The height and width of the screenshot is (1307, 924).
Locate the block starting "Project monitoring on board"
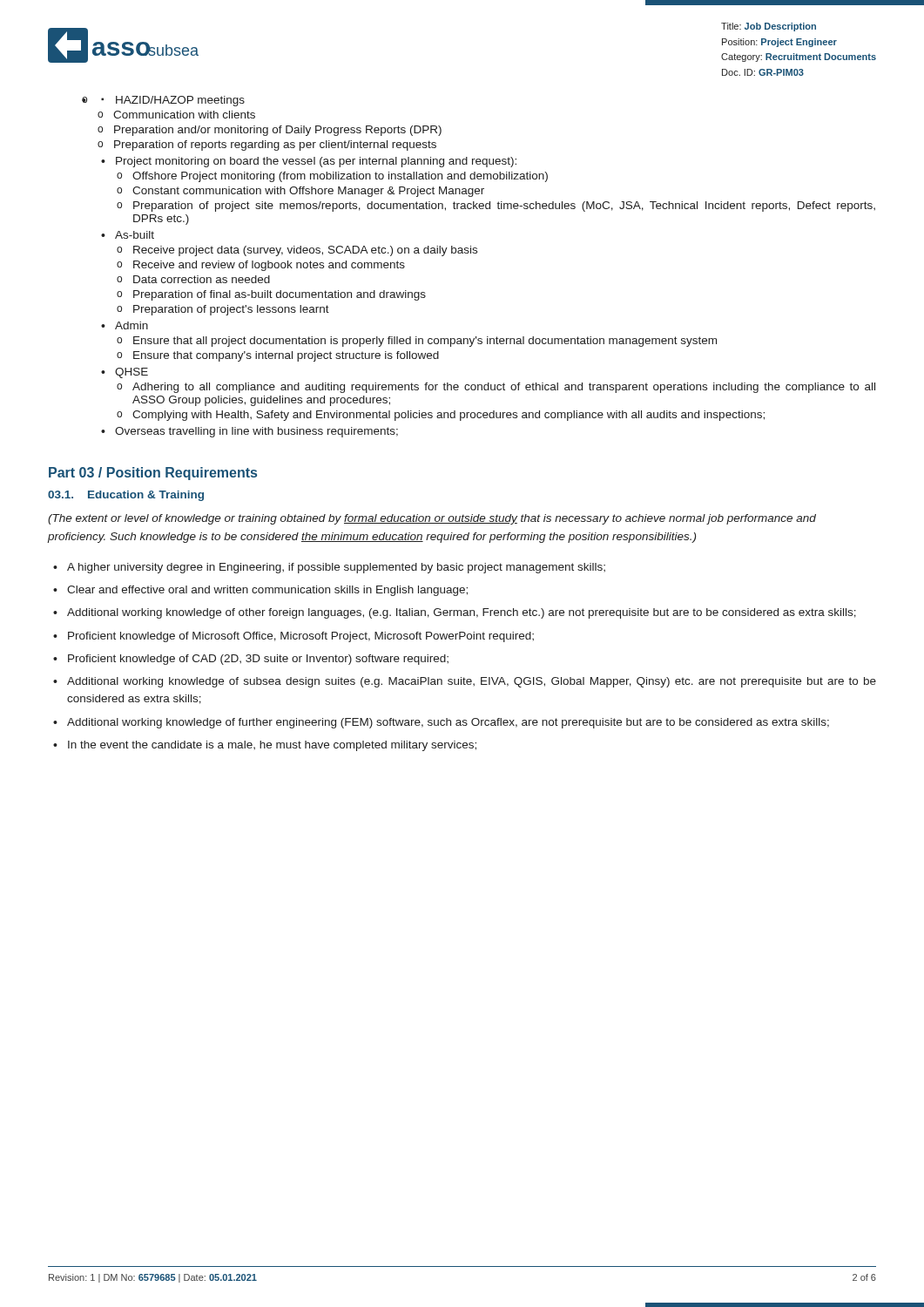(x=496, y=190)
